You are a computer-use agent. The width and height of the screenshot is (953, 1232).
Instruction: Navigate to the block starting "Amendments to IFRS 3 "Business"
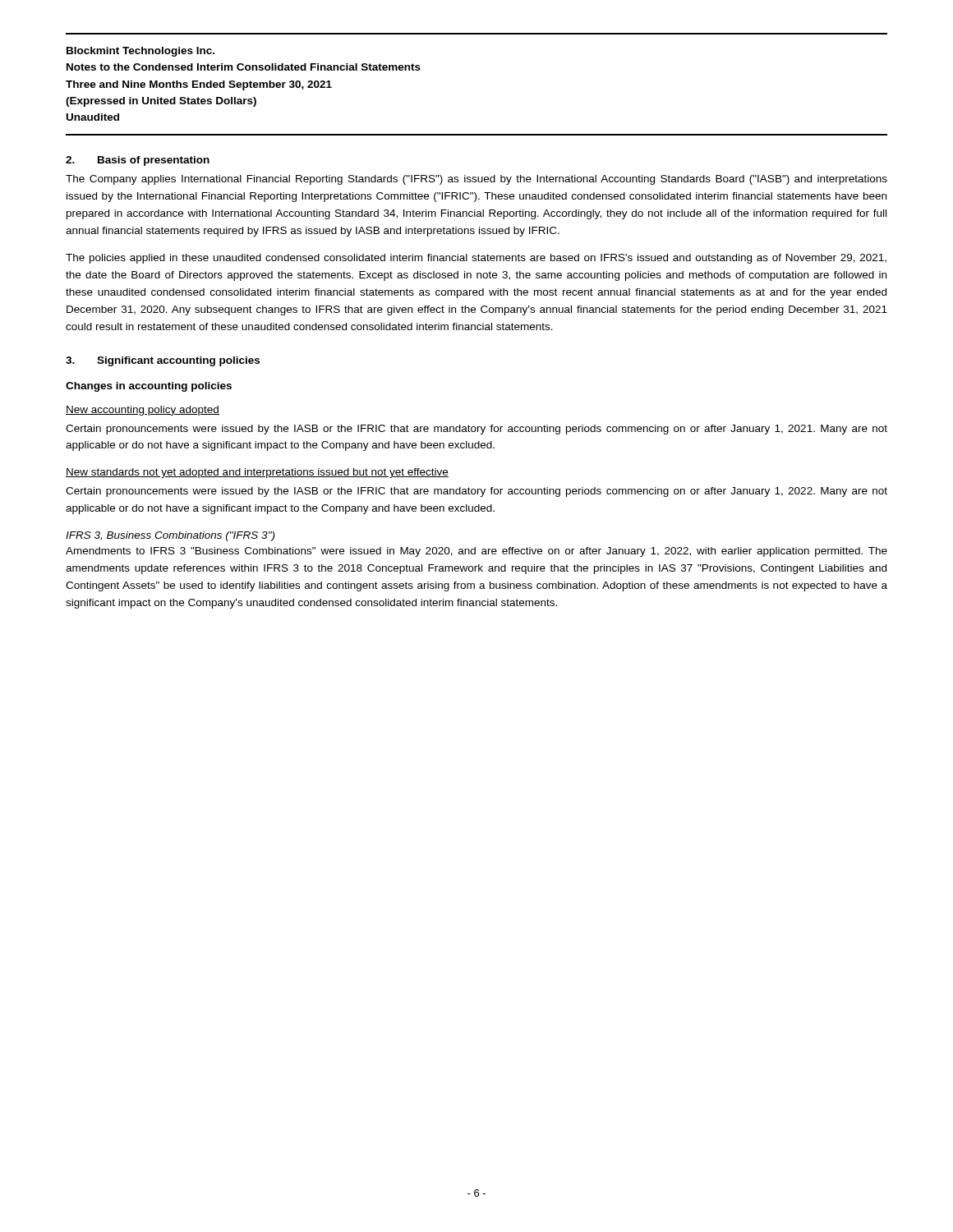[x=476, y=577]
